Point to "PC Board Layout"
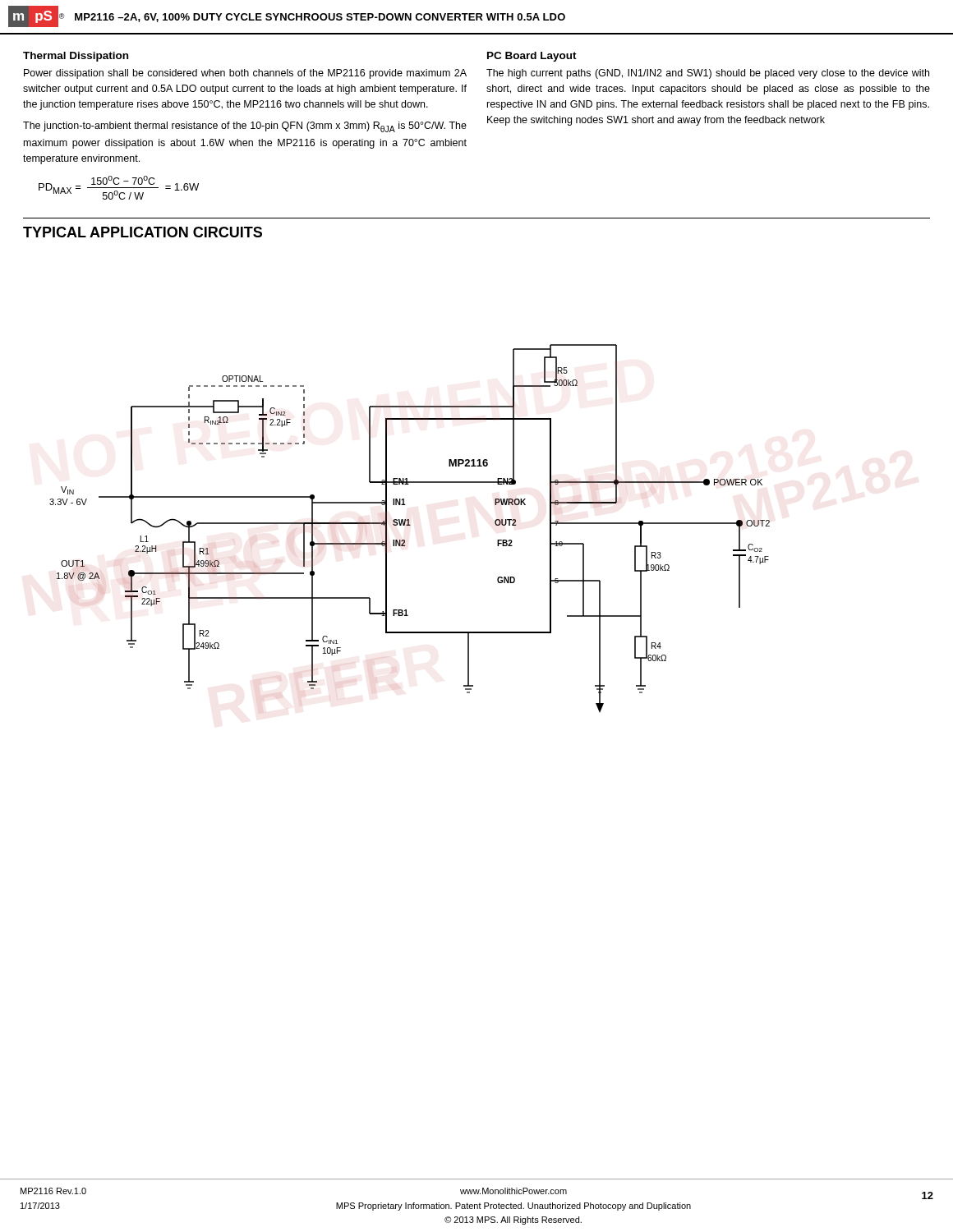 coord(531,55)
